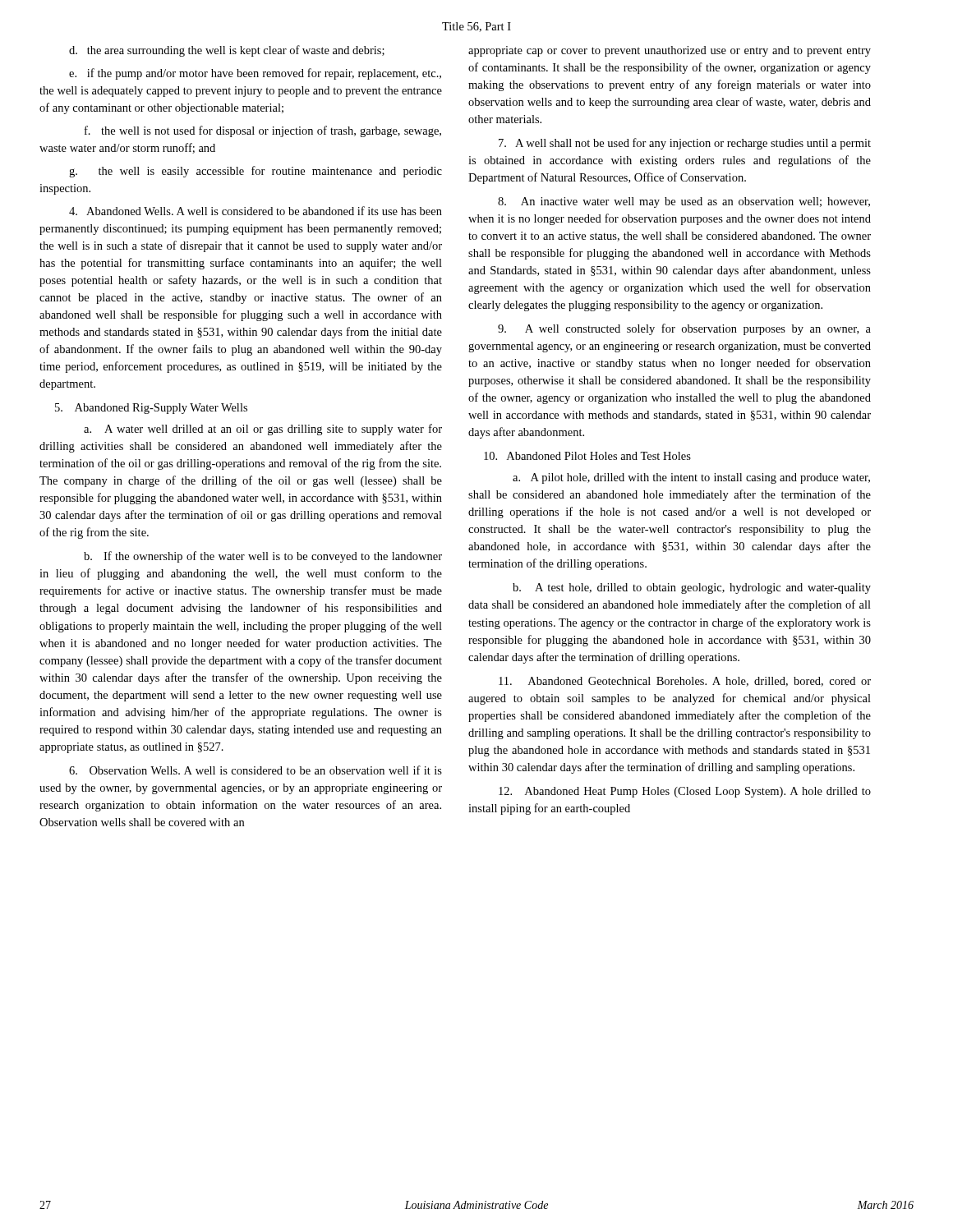Point to the block beginning "b. If the ownership of the water"
This screenshot has height=1232, width=953.
[241, 652]
